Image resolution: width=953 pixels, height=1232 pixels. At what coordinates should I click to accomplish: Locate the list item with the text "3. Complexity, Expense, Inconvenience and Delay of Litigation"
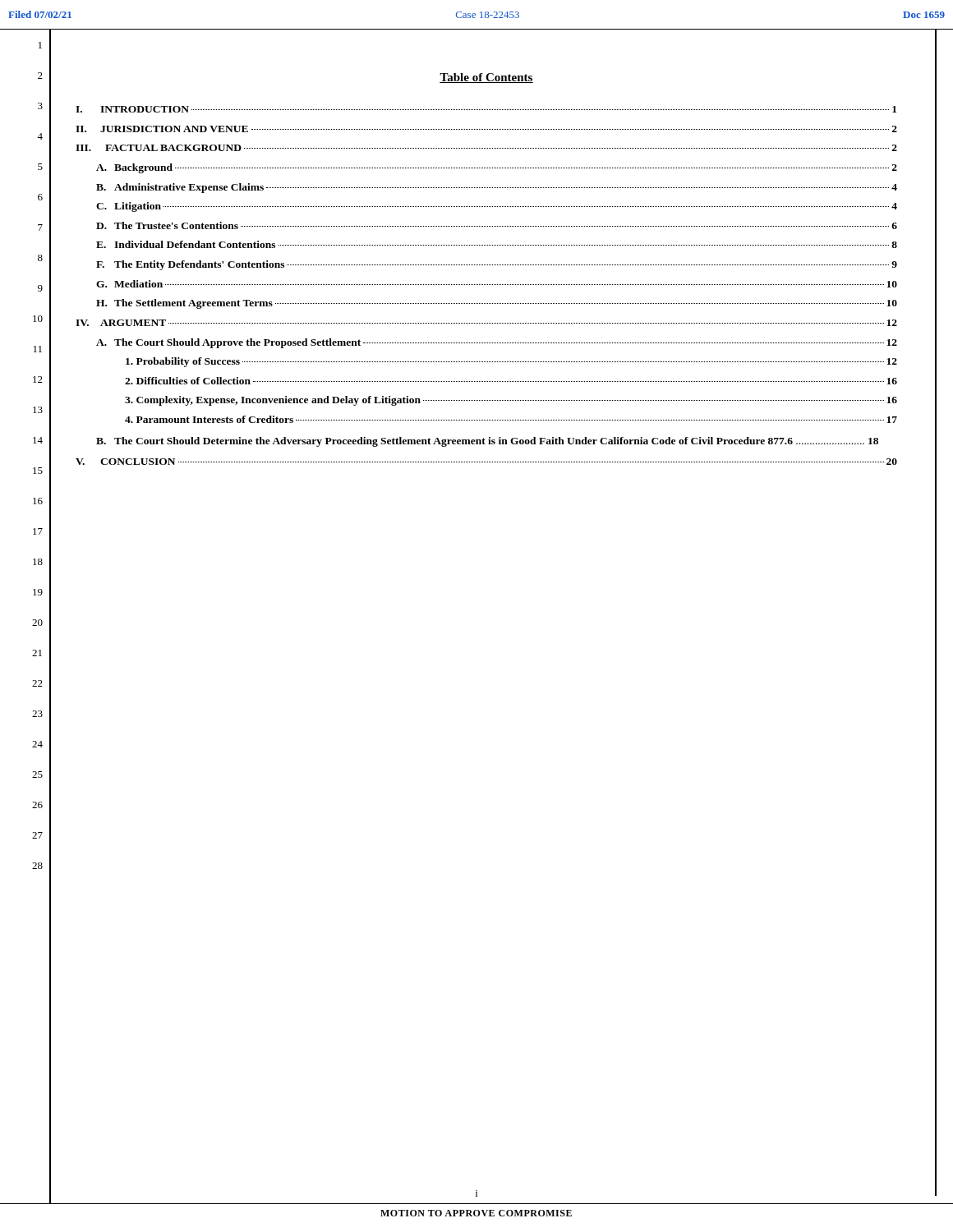point(511,400)
